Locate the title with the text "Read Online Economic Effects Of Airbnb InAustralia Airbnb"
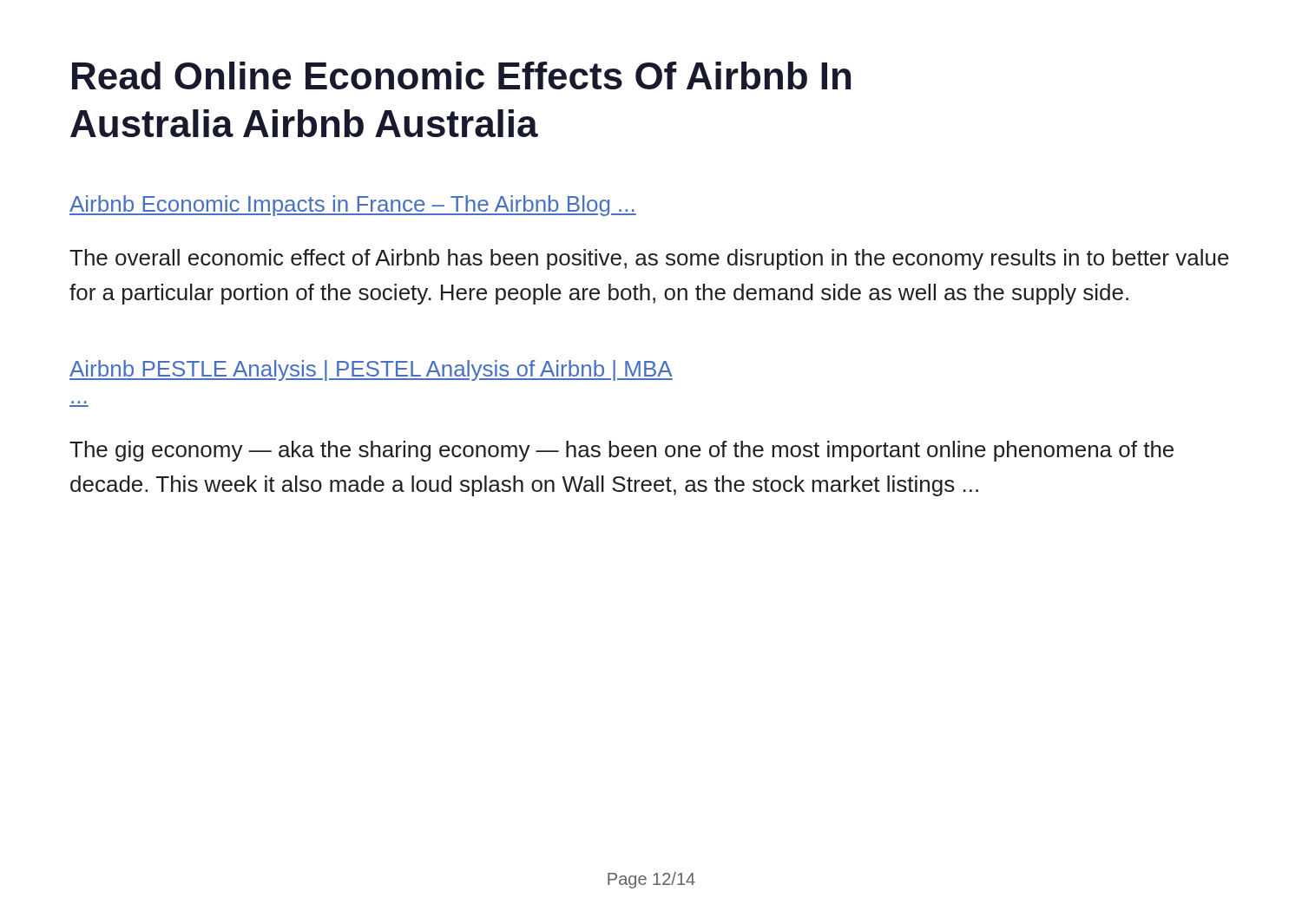Screen dimensions: 924x1302 point(651,100)
